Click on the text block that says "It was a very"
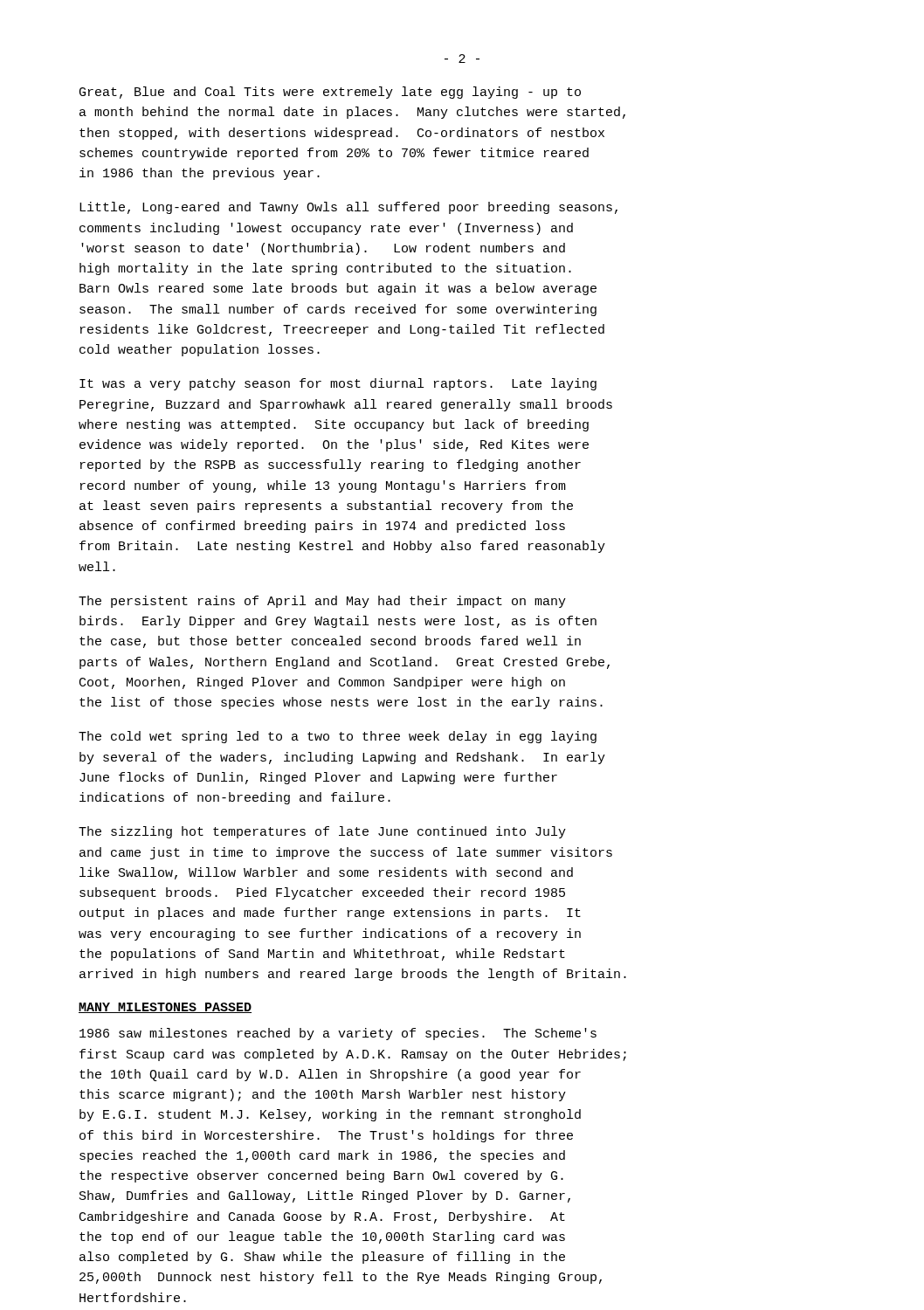The image size is (924, 1310). 346,476
